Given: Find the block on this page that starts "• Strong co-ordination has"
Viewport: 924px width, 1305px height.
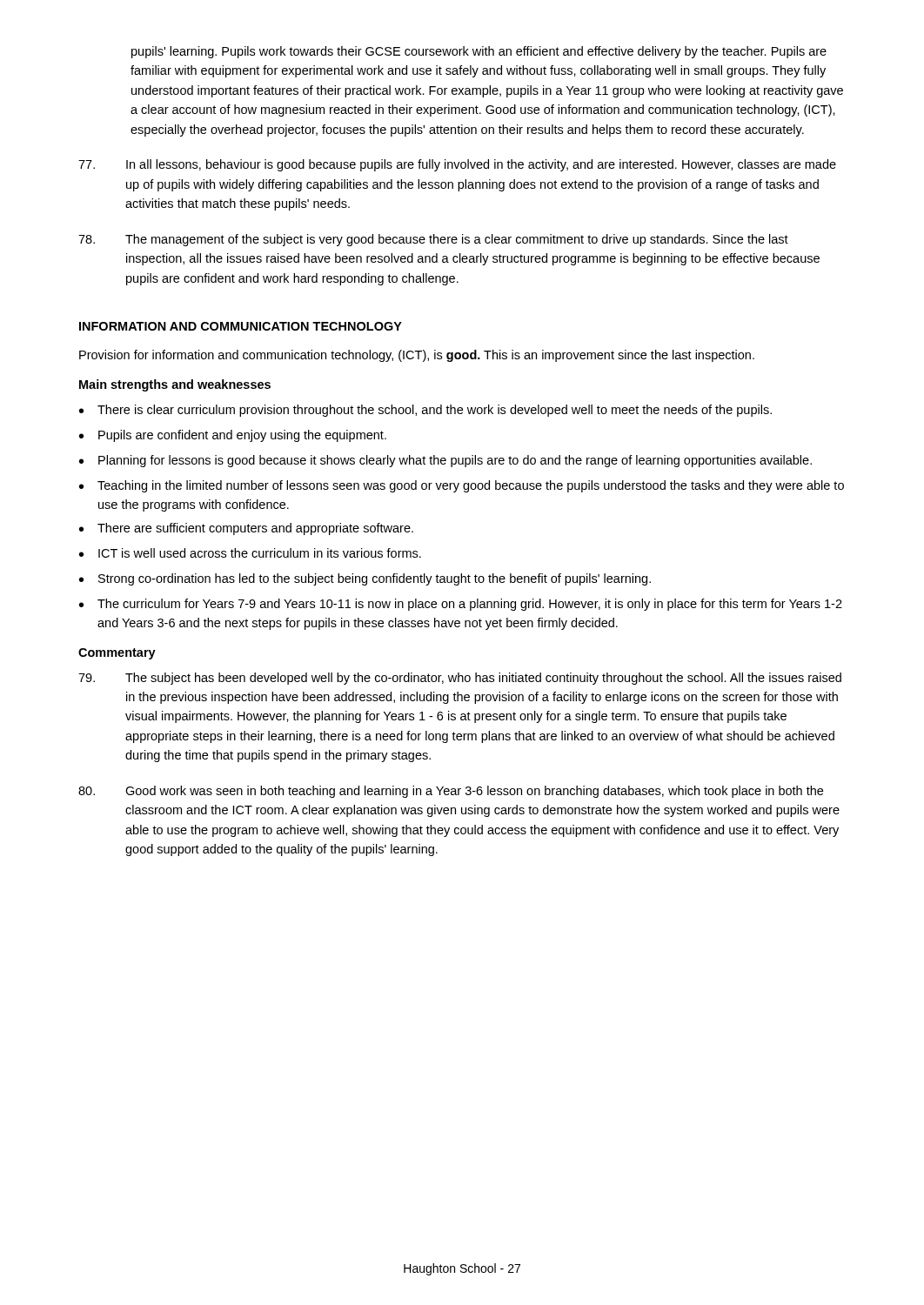Looking at the screenshot, I should pos(462,579).
